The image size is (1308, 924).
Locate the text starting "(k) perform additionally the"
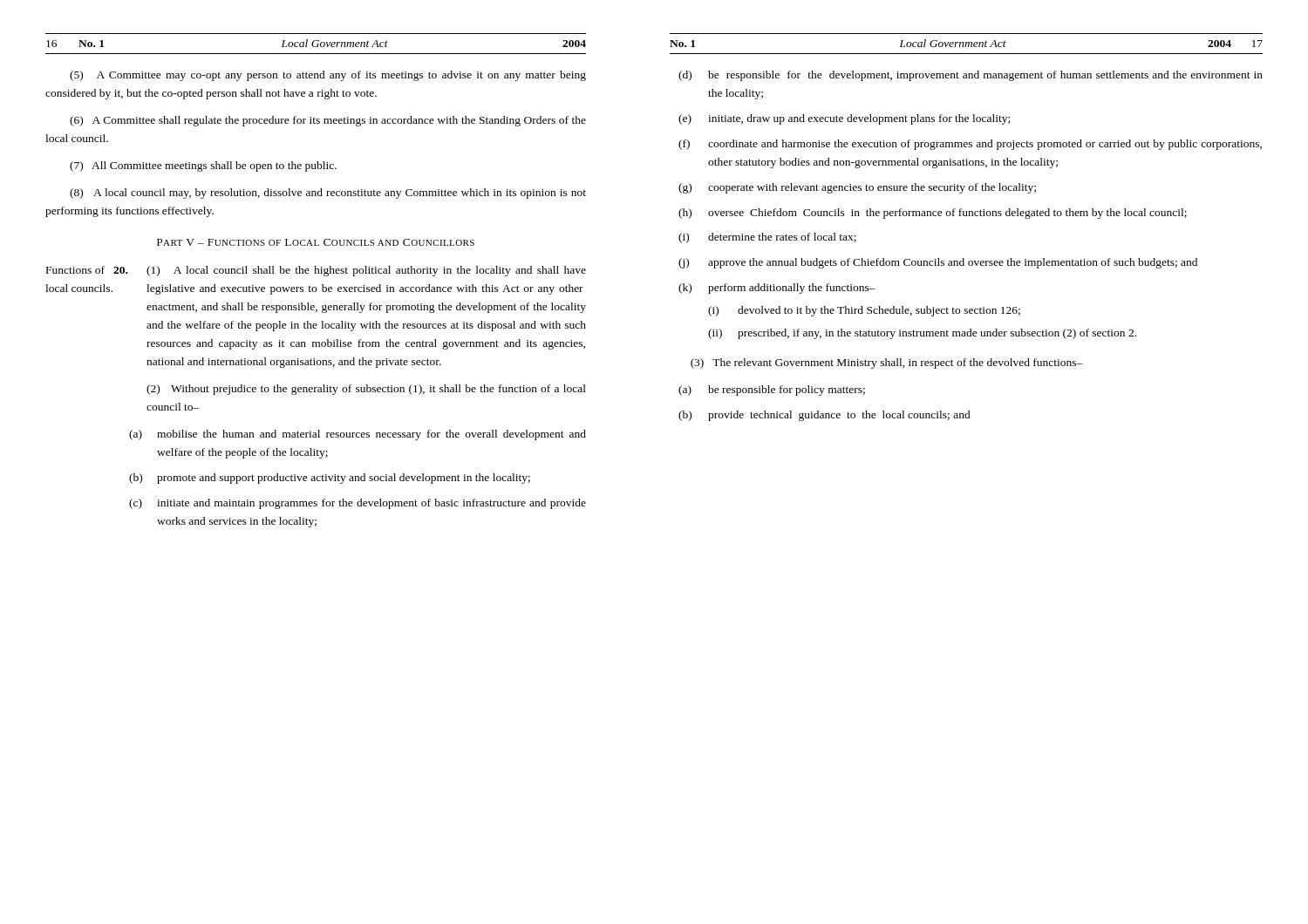(x=966, y=313)
